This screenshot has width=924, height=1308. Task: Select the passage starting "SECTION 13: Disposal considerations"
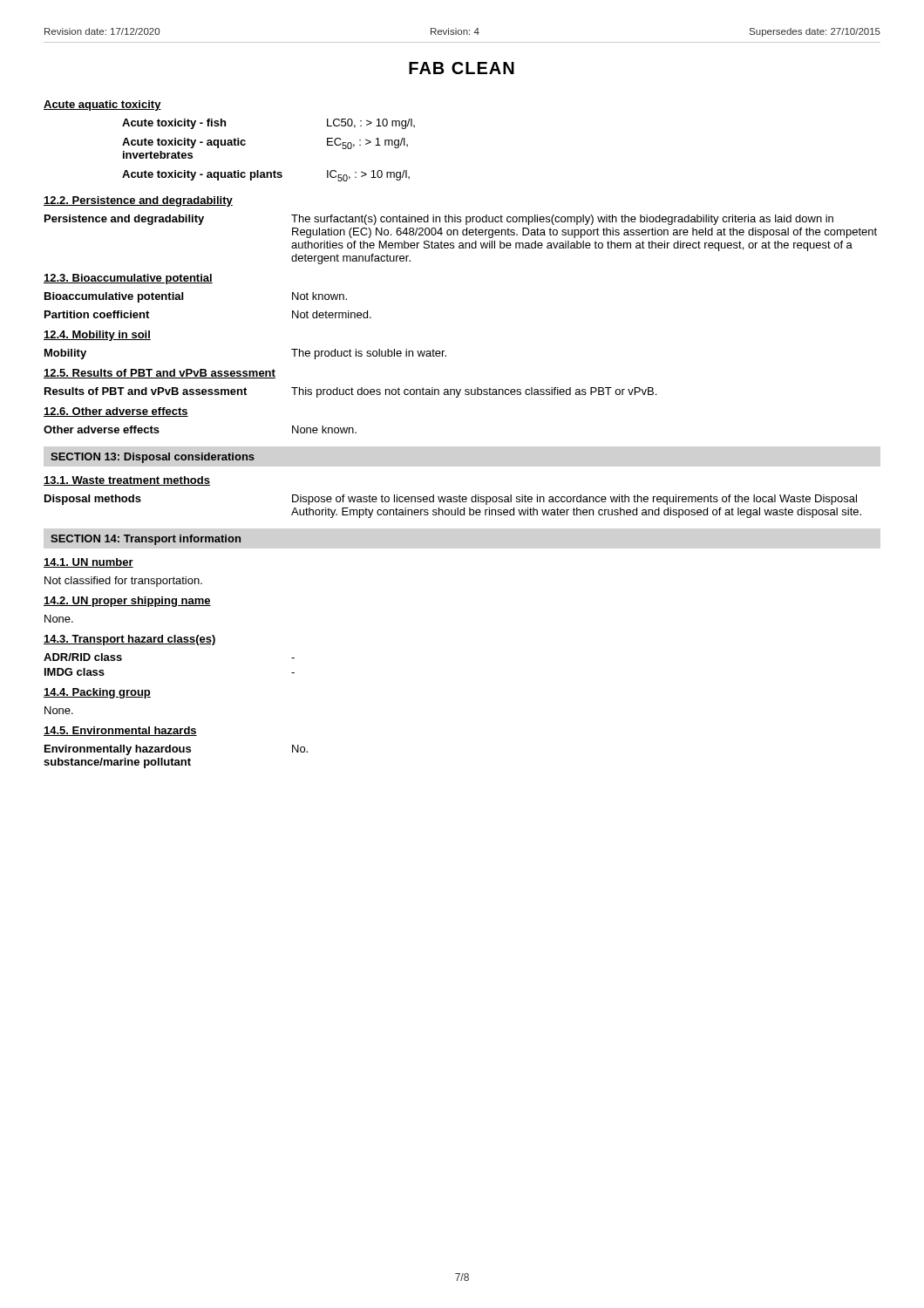click(153, 456)
